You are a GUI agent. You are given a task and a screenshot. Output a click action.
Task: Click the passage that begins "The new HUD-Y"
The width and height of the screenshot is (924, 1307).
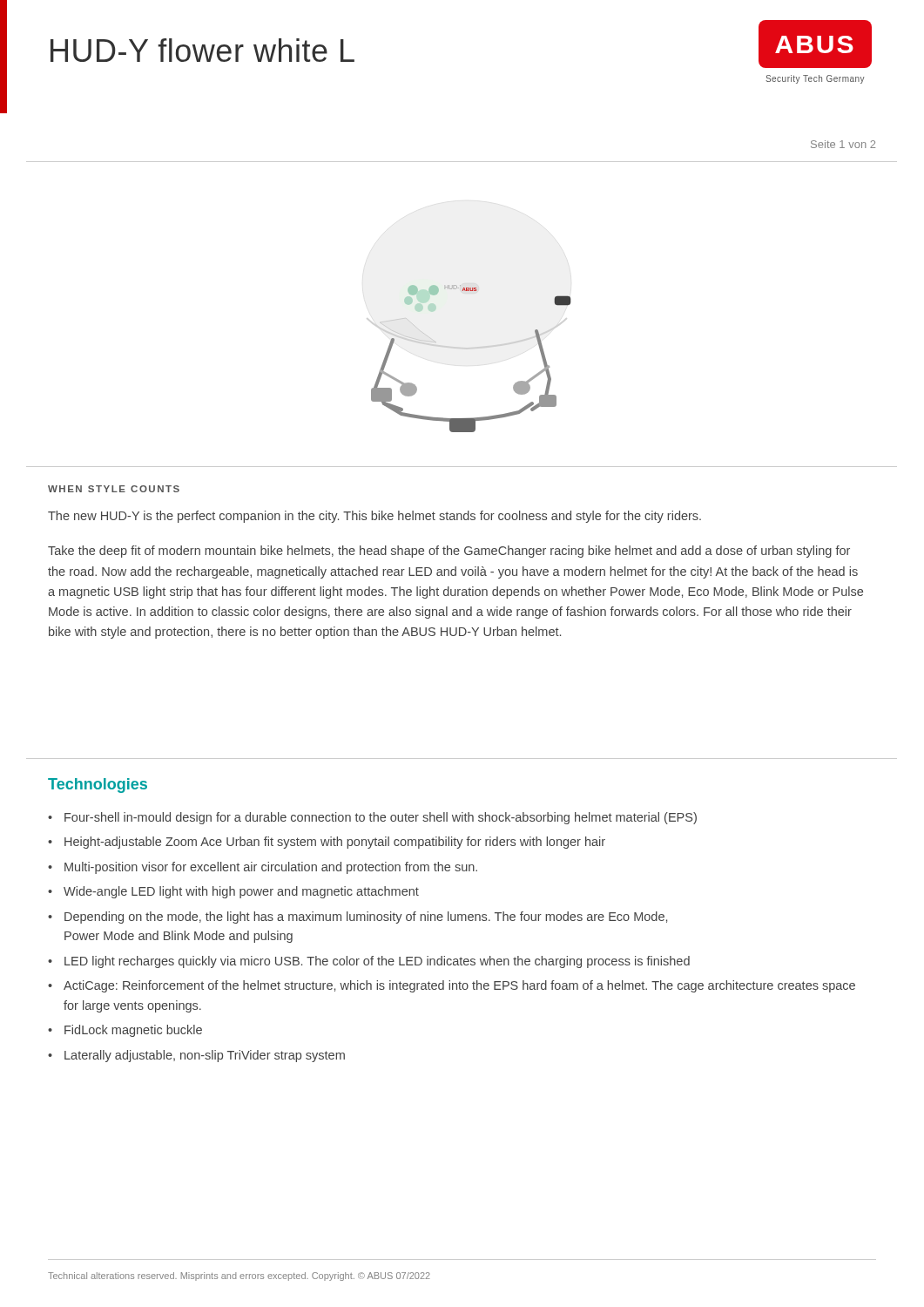click(375, 516)
